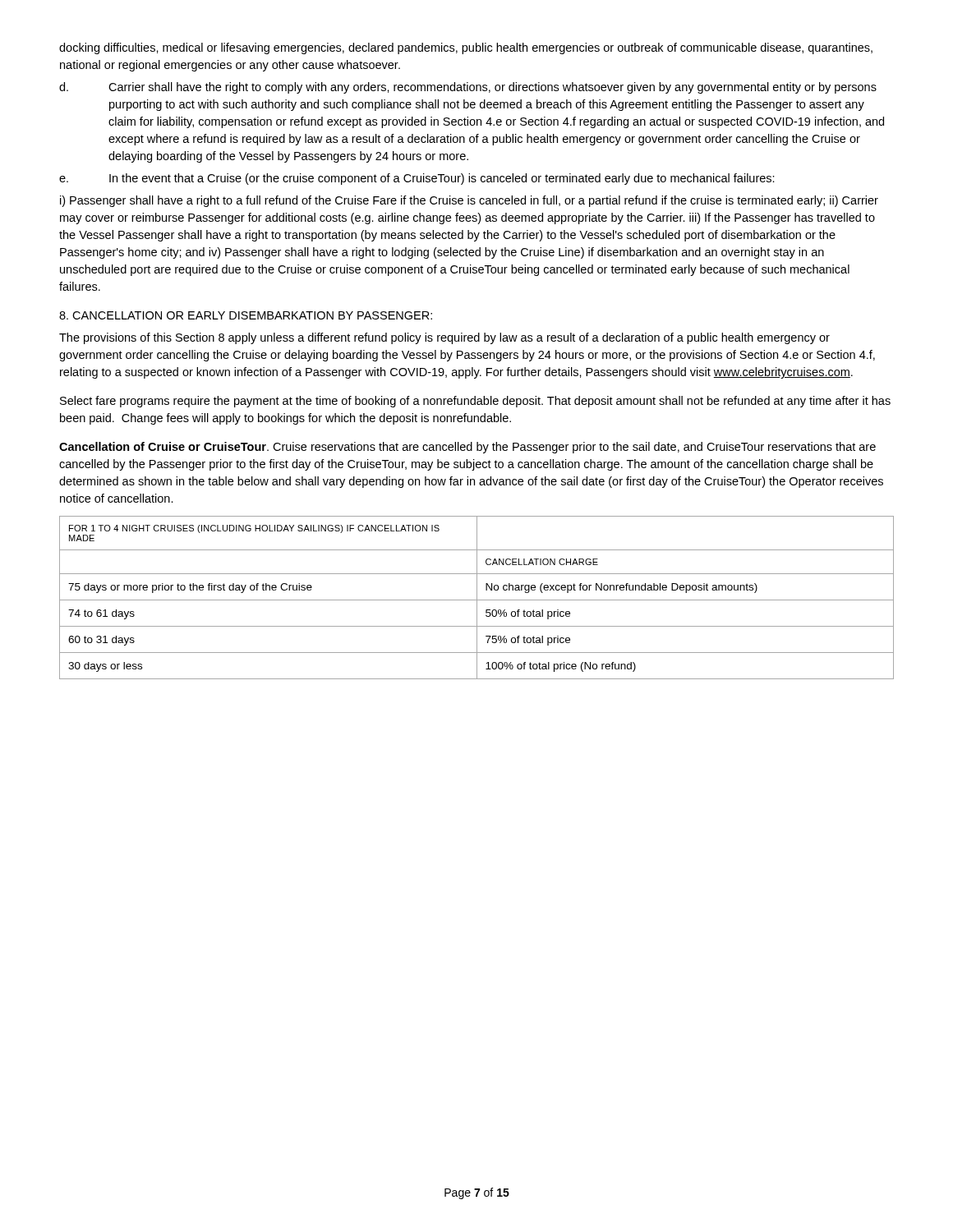Point to the text starting "Select fare programs require the payment"

coord(476,410)
